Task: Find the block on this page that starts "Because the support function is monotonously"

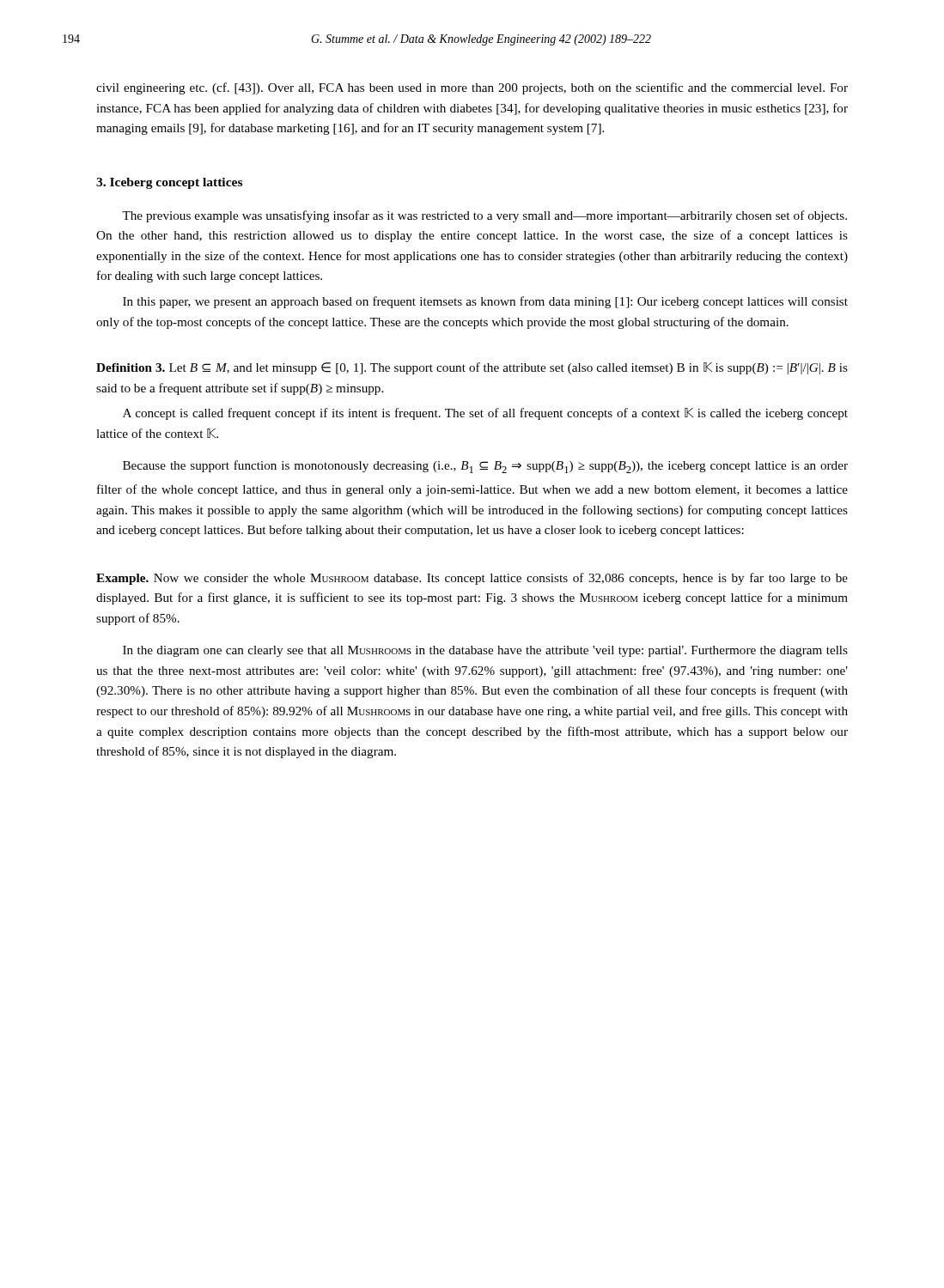Action: point(472,498)
